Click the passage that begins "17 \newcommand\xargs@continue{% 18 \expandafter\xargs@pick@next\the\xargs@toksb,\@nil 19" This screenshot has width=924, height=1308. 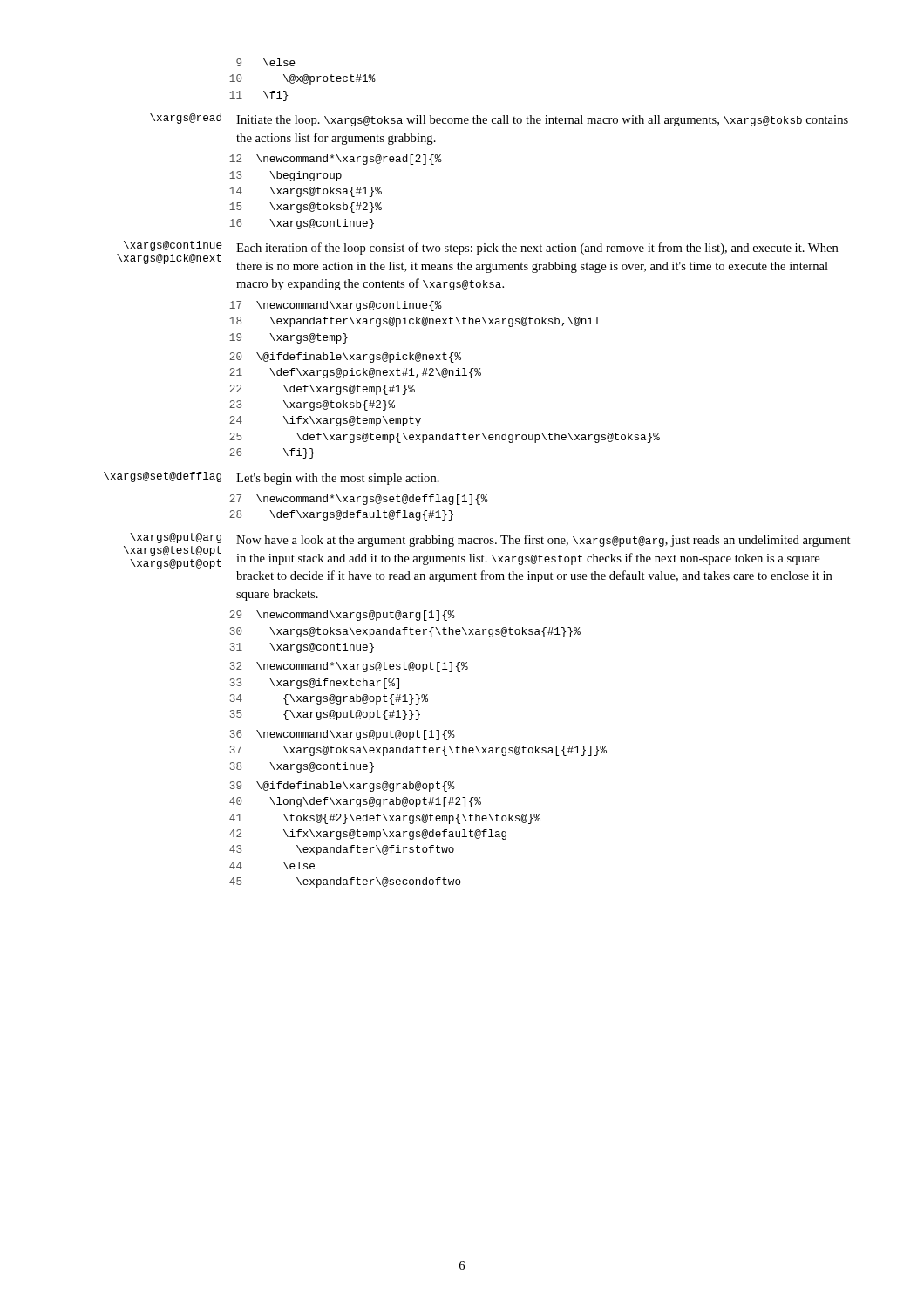536,322
